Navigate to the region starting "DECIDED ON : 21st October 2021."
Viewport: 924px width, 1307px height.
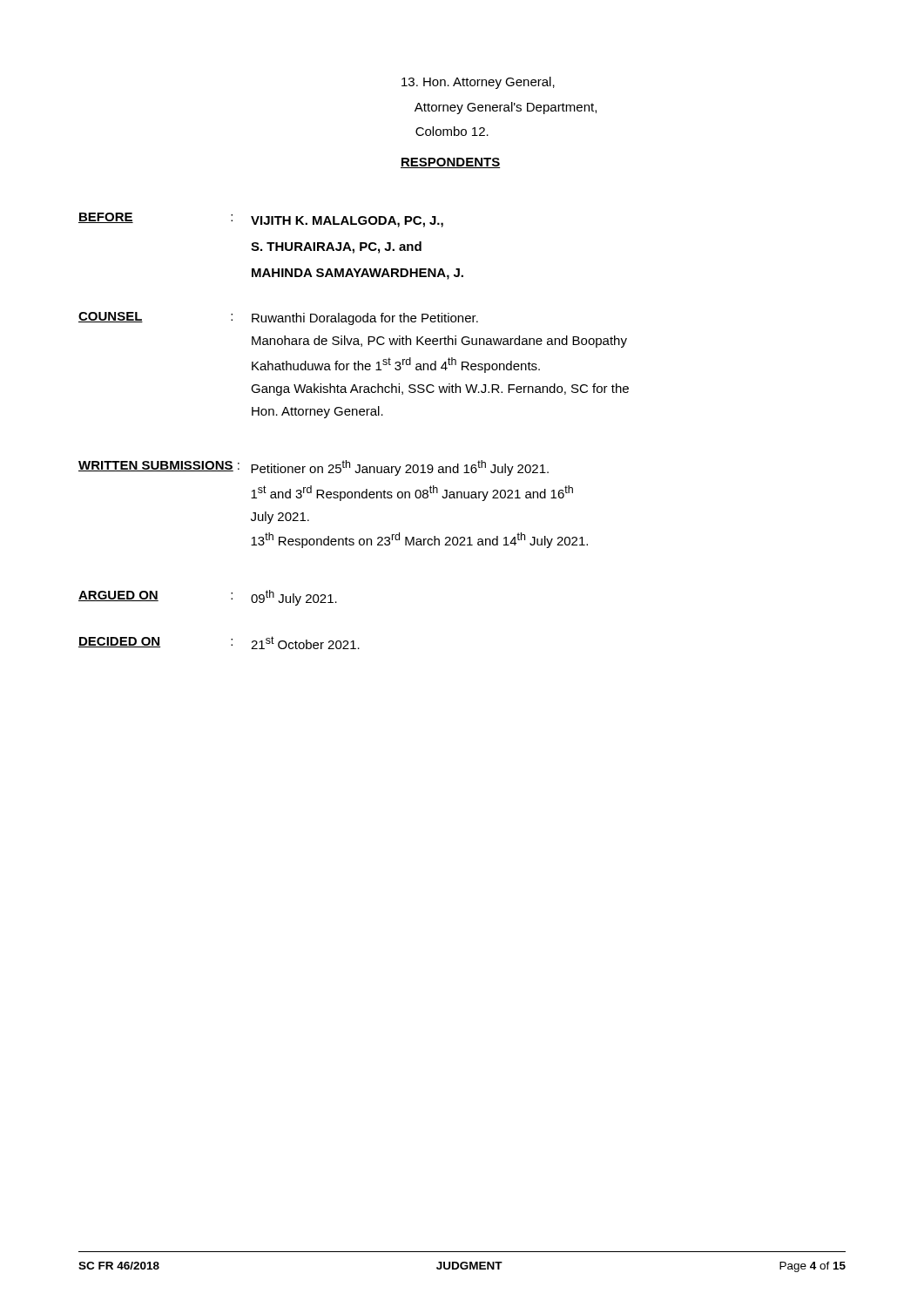(x=120, y=643)
